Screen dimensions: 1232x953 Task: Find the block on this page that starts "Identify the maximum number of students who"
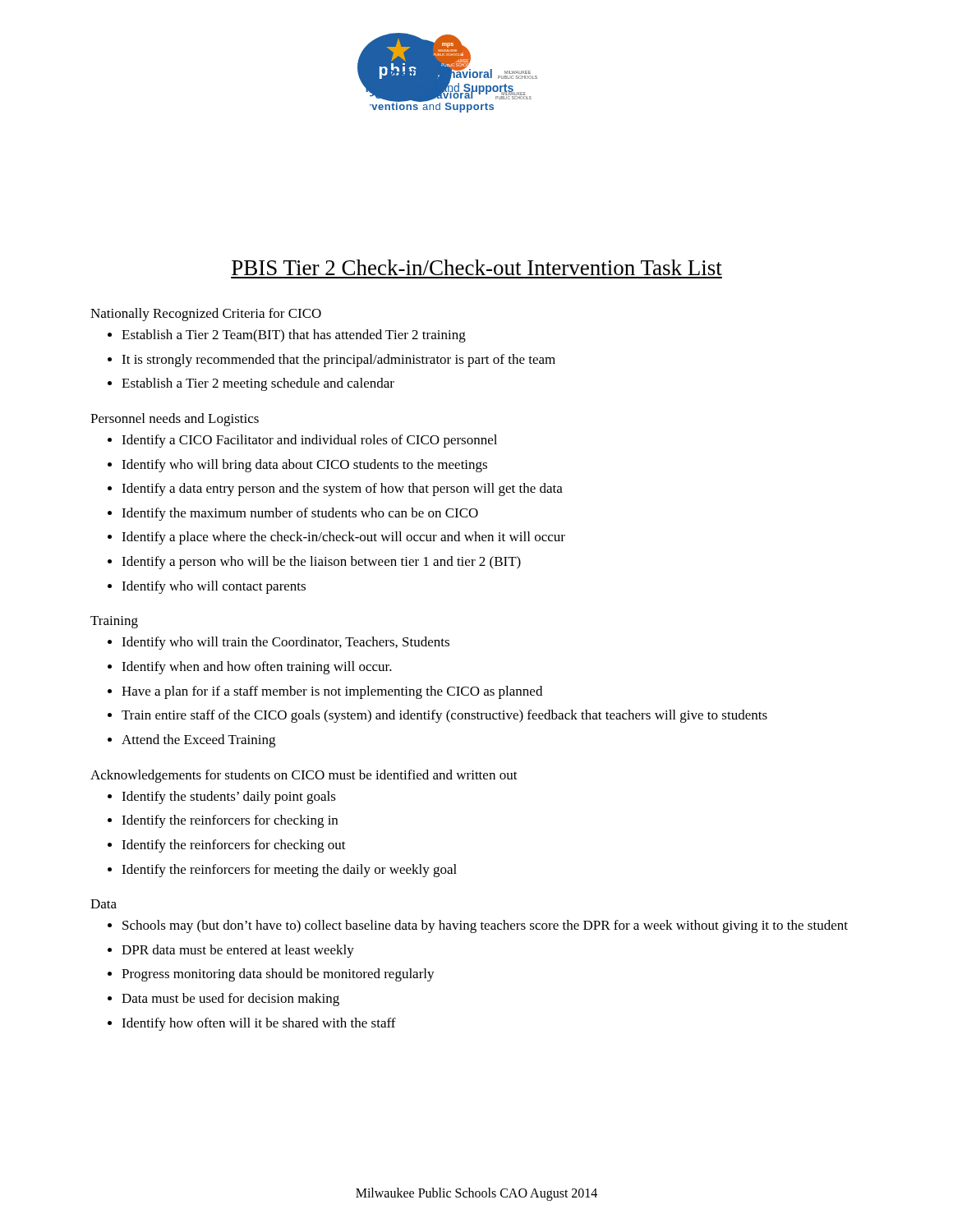click(300, 513)
